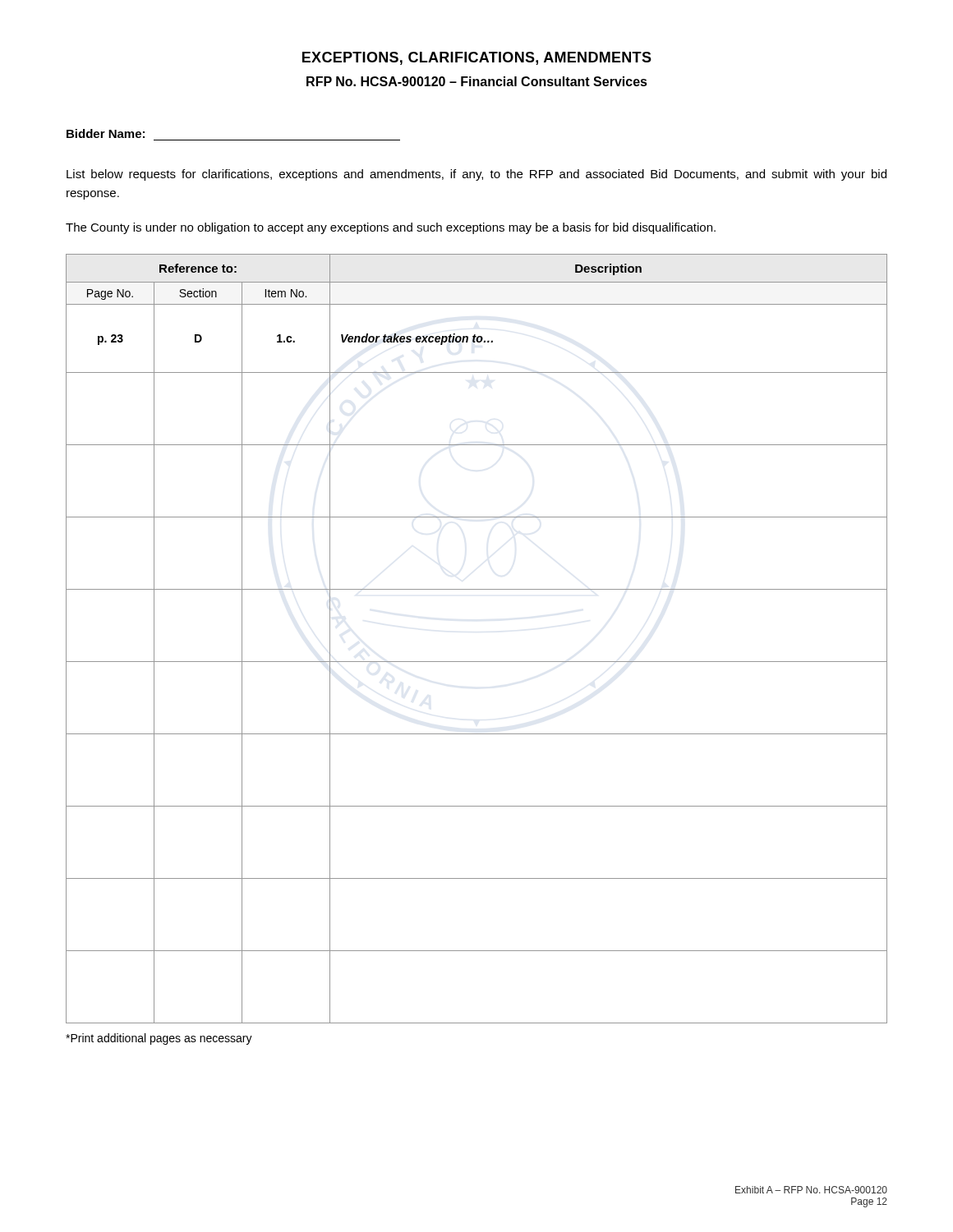Find the text block starting "Bidder Name:"
The height and width of the screenshot is (1232, 953).
point(233,133)
